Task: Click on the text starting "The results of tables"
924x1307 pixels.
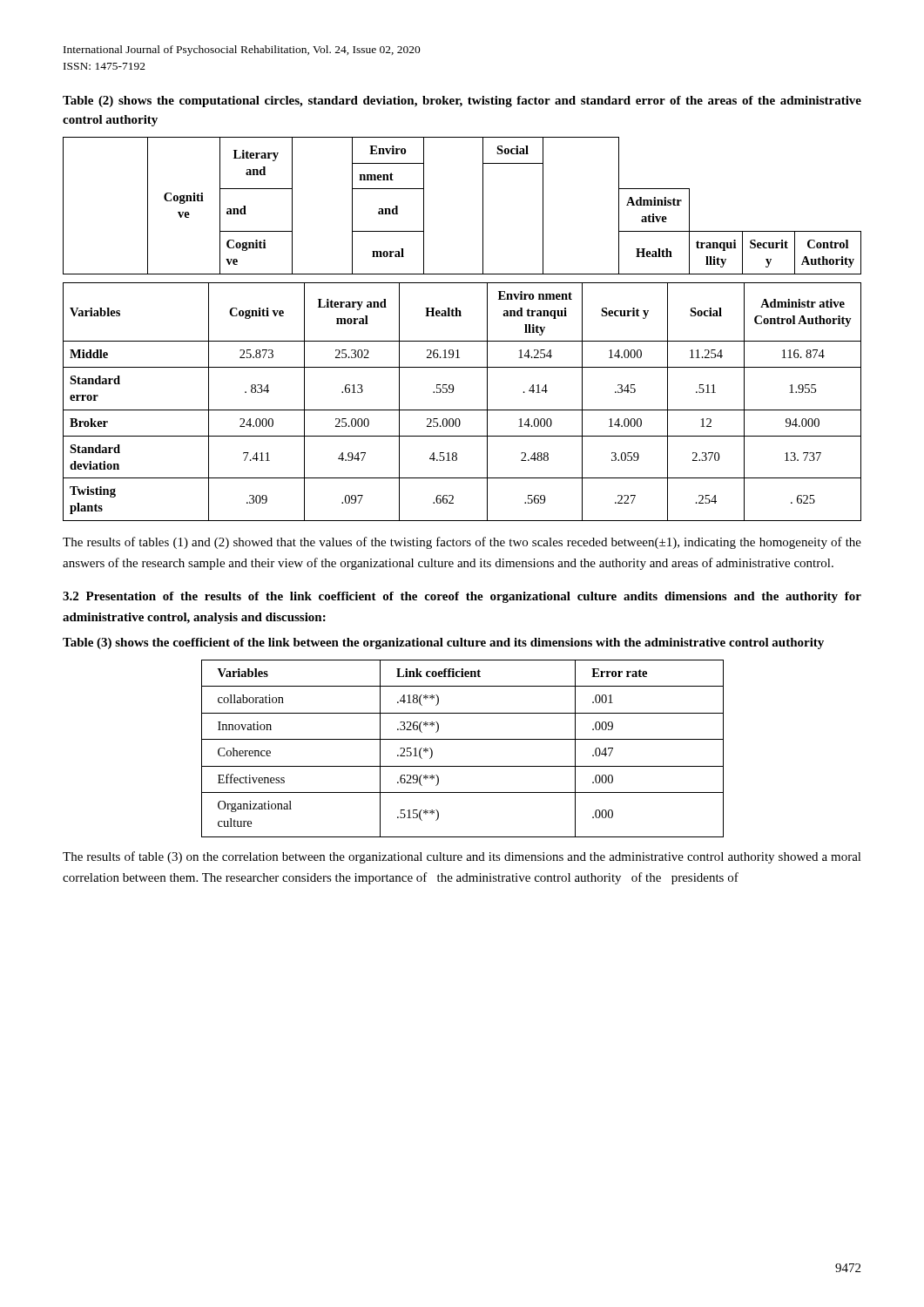Action: pos(462,553)
